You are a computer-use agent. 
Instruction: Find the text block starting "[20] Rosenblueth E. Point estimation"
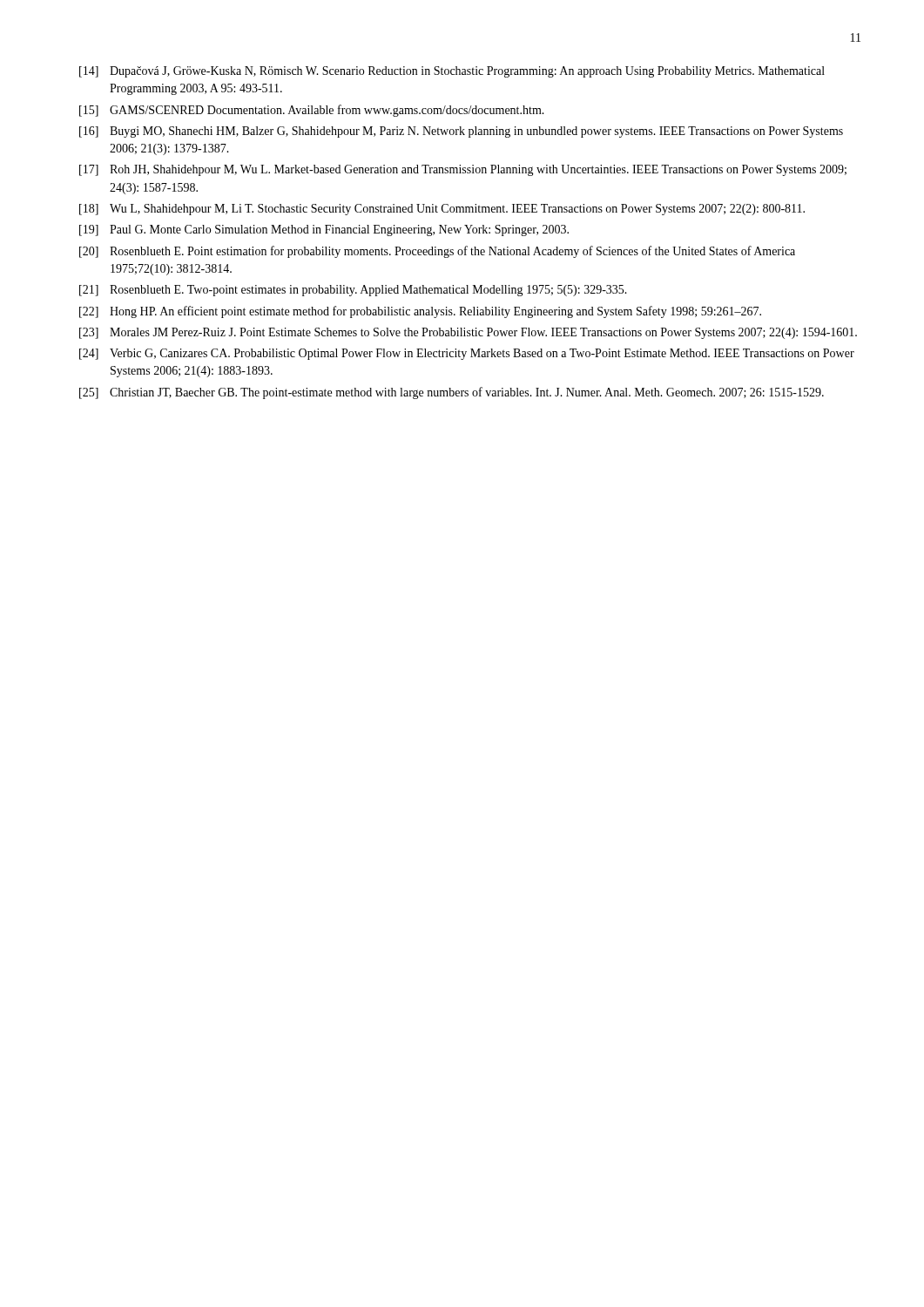470,260
